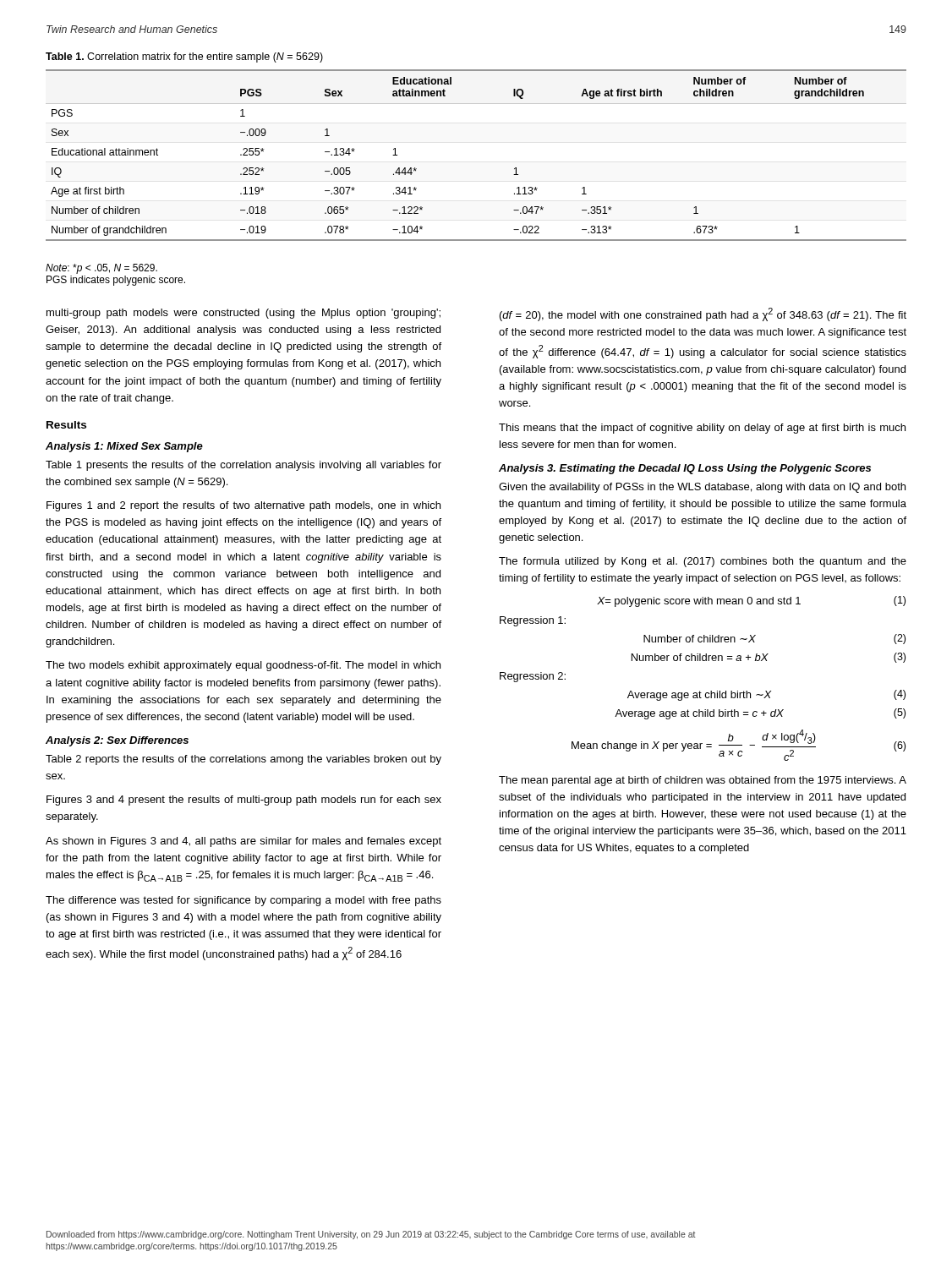Find the section header that reads "Analysis 3. Estimating the Decadal IQ"
This screenshot has width=952, height=1268.
tap(685, 468)
